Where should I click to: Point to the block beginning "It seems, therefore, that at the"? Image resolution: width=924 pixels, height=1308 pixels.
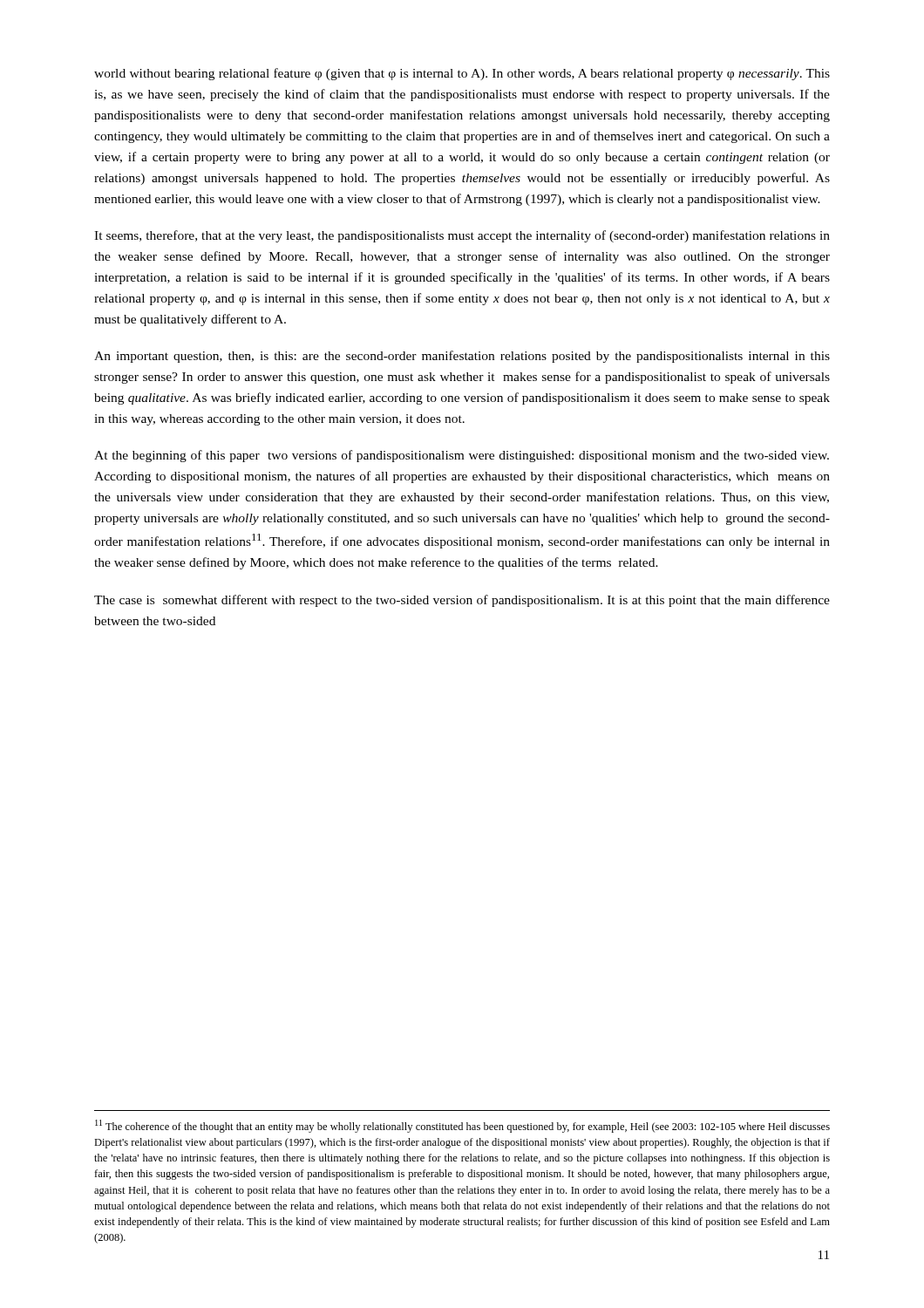point(462,277)
